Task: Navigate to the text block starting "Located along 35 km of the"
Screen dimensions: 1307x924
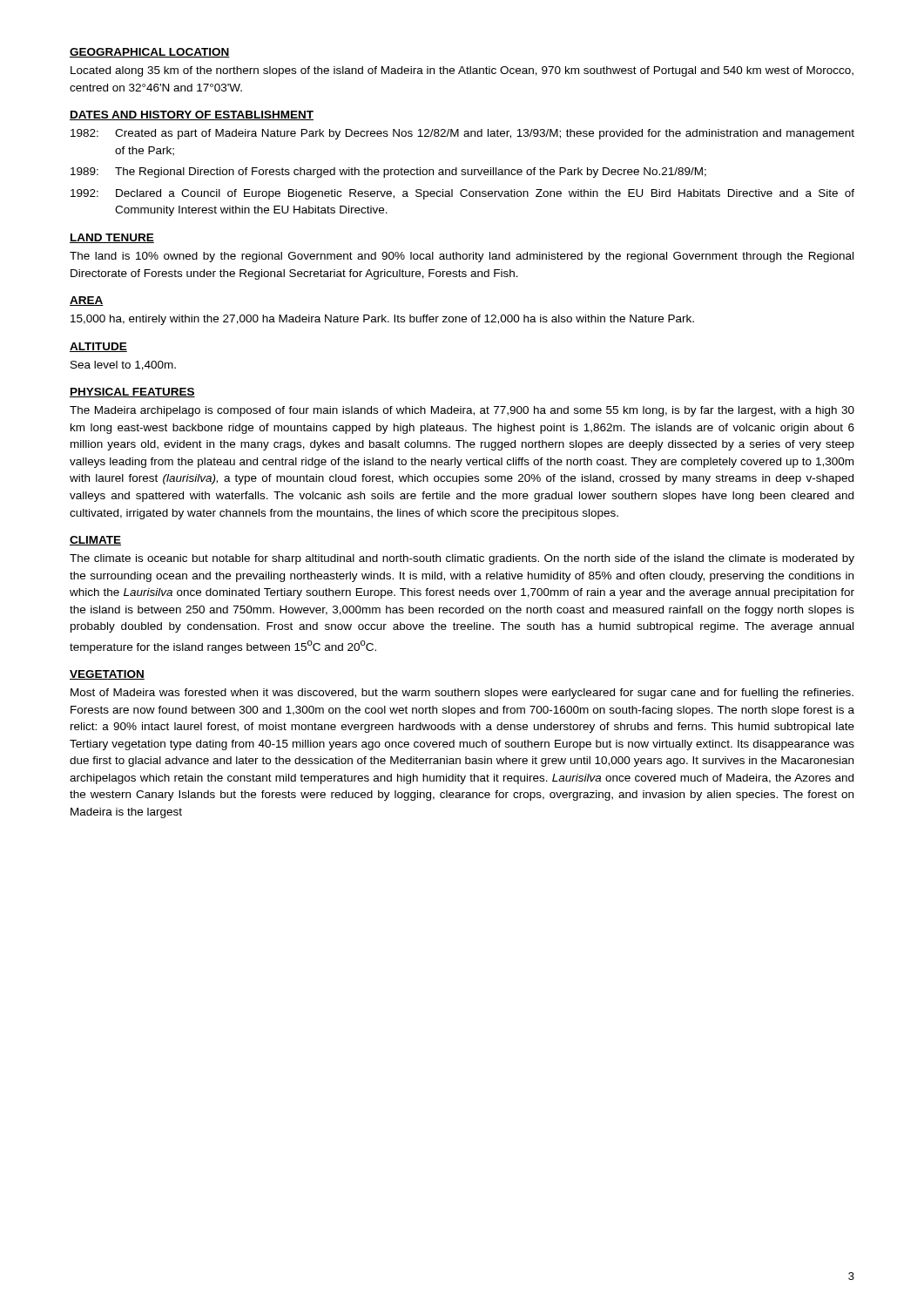Action: (462, 79)
